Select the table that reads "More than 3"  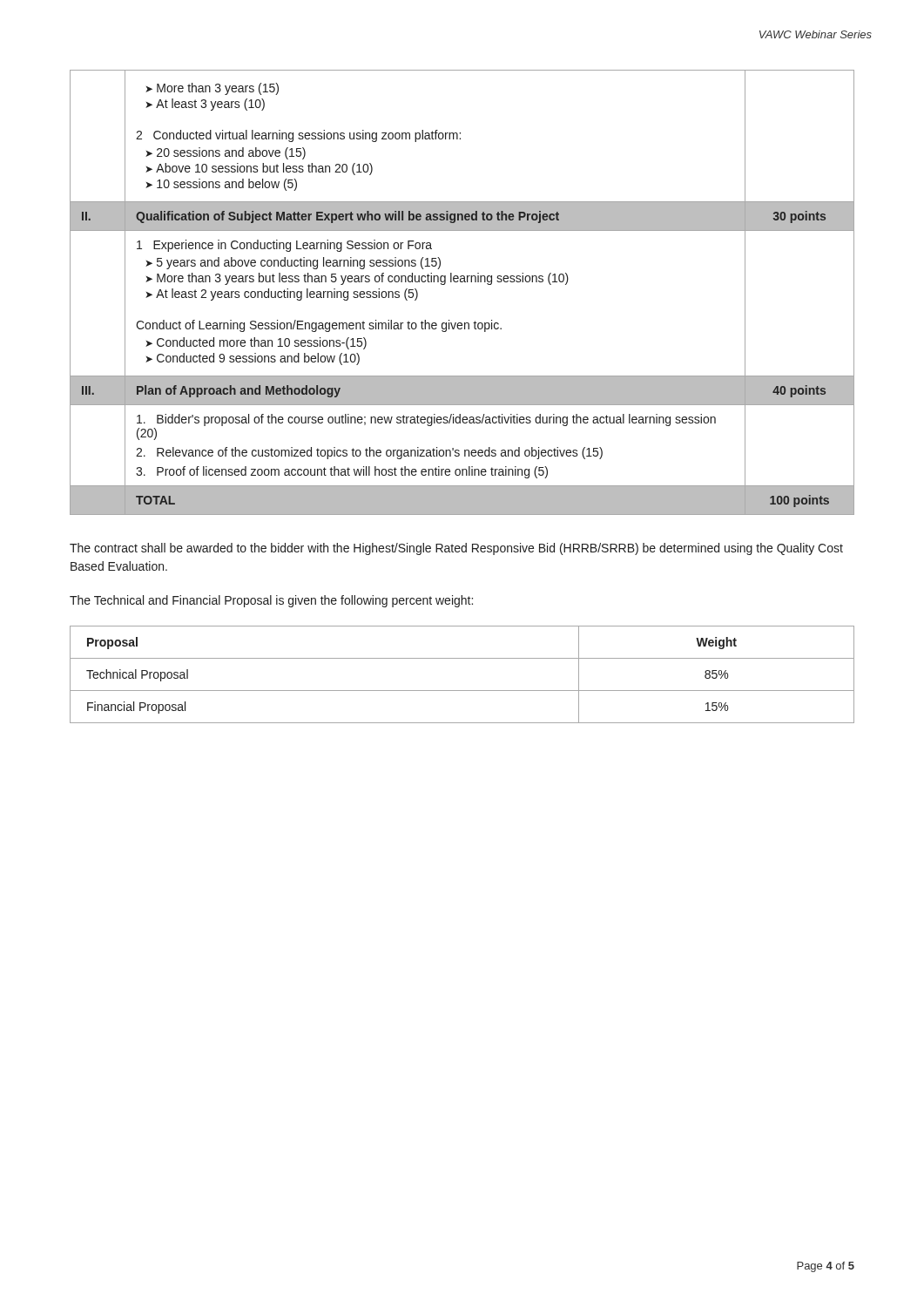462,292
